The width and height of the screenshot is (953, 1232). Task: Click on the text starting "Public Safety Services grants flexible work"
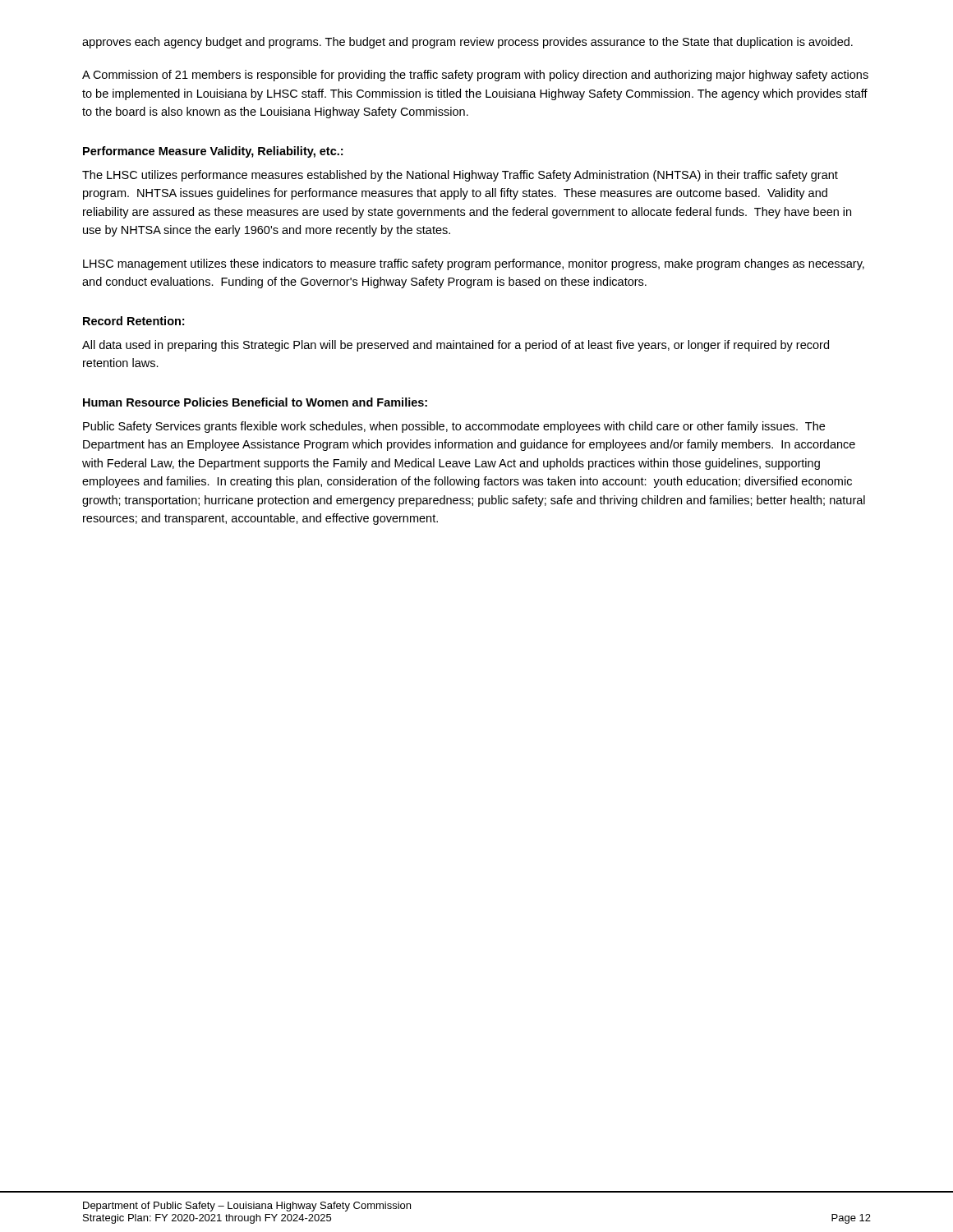coord(474,472)
